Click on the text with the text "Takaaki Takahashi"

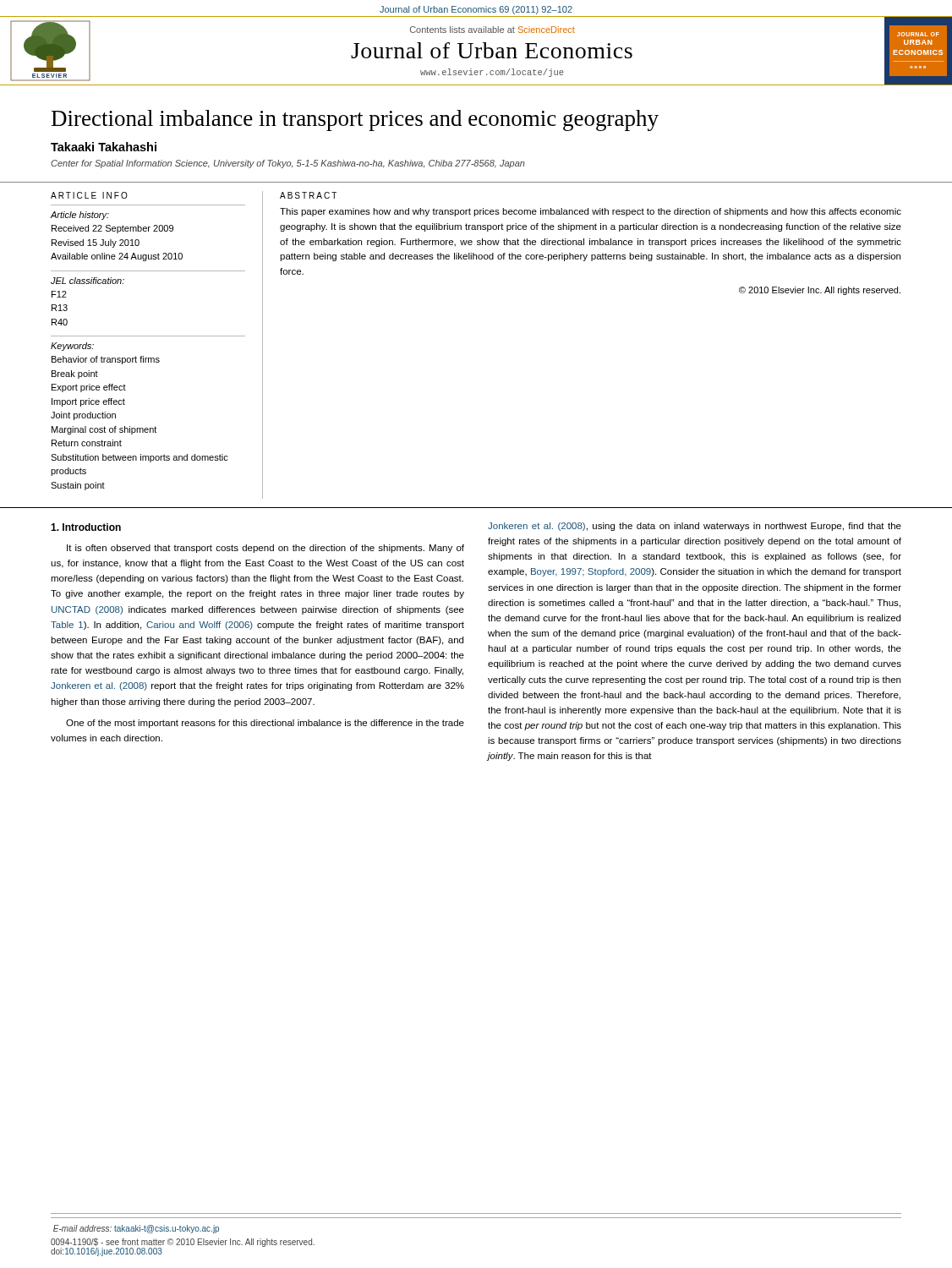tap(104, 147)
